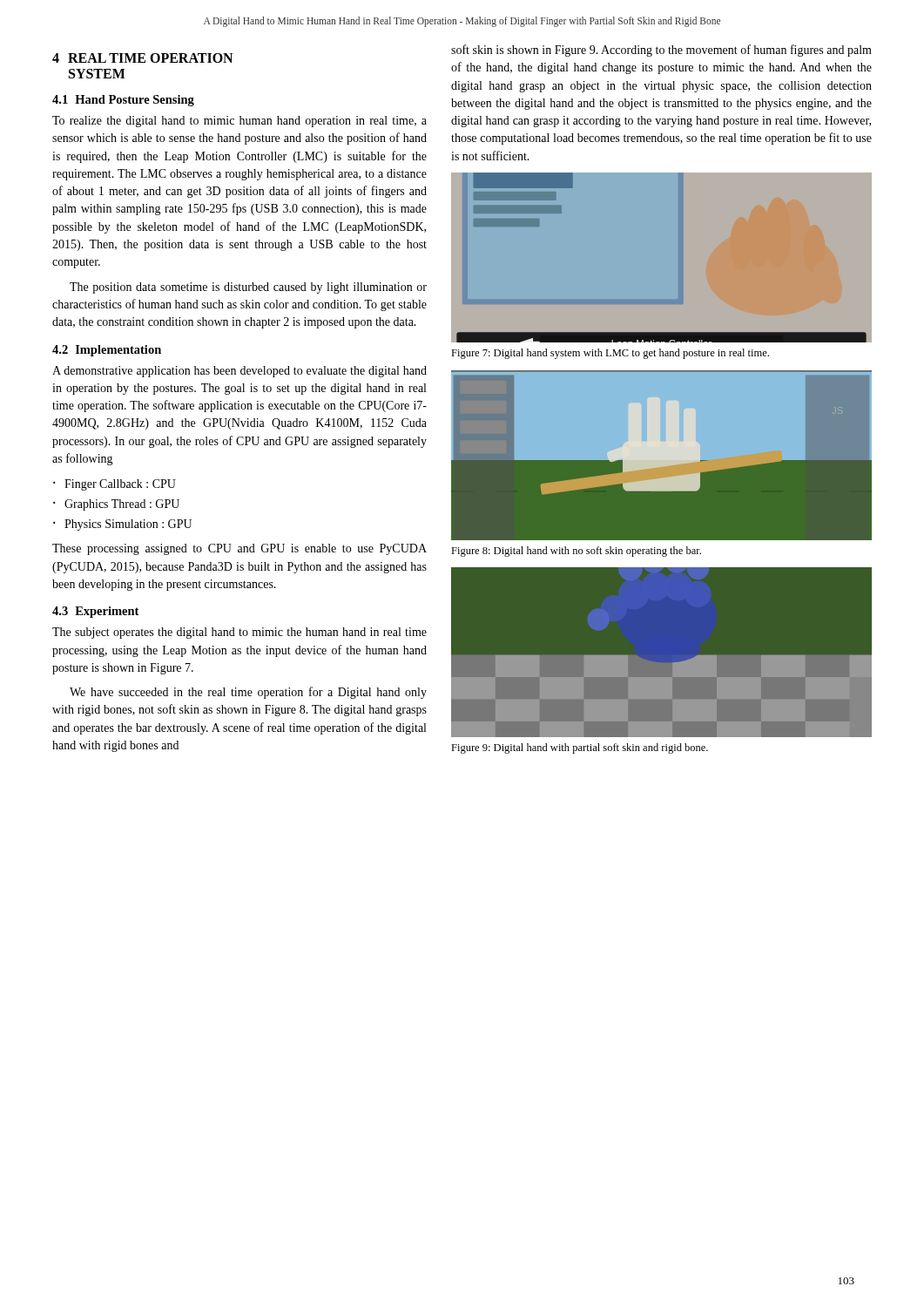Image resolution: width=924 pixels, height=1307 pixels.
Task: Find the passage starting "Figure 7: Digital hand"
Action: 610,353
